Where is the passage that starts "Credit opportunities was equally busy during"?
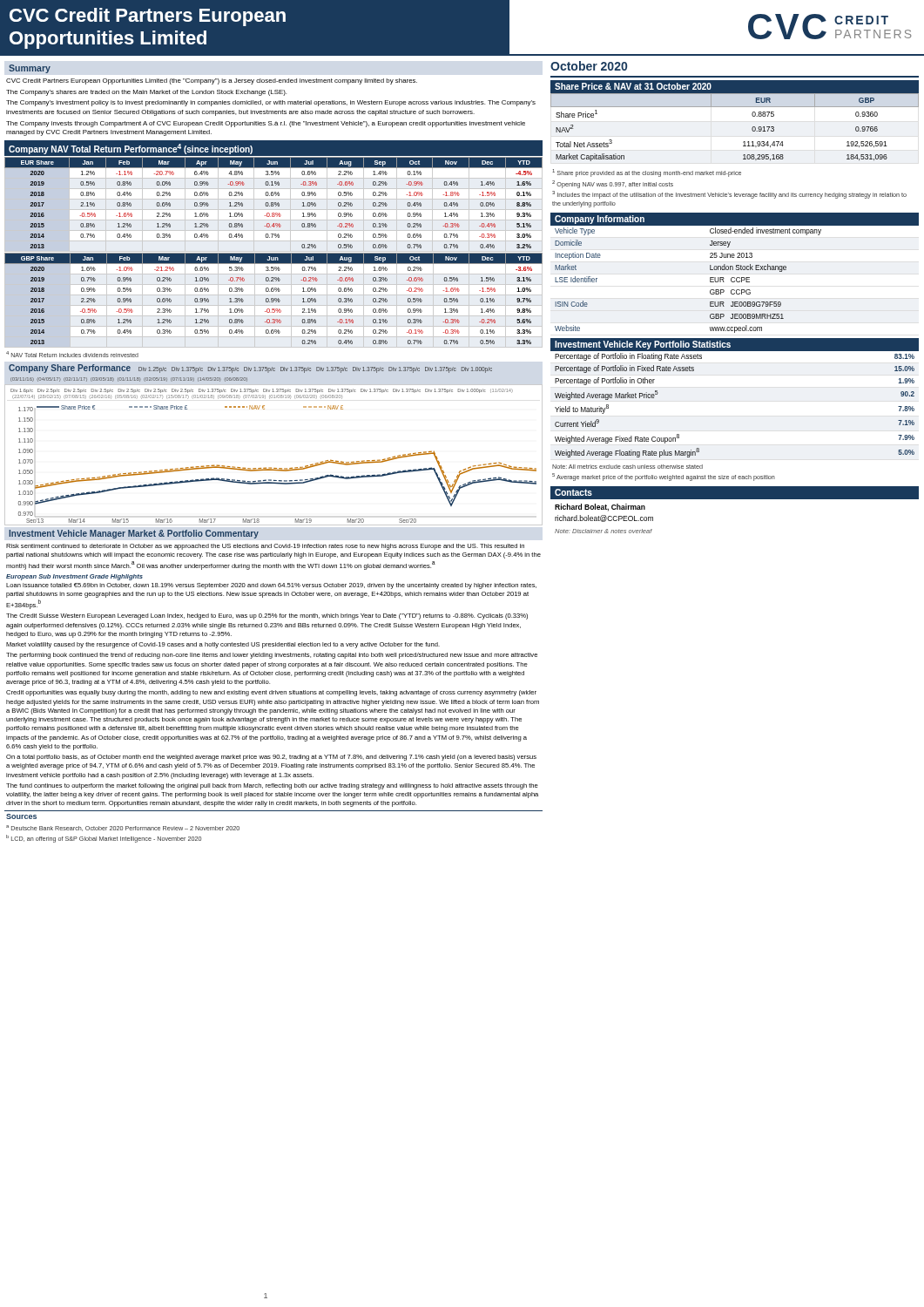 click(x=273, y=719)
